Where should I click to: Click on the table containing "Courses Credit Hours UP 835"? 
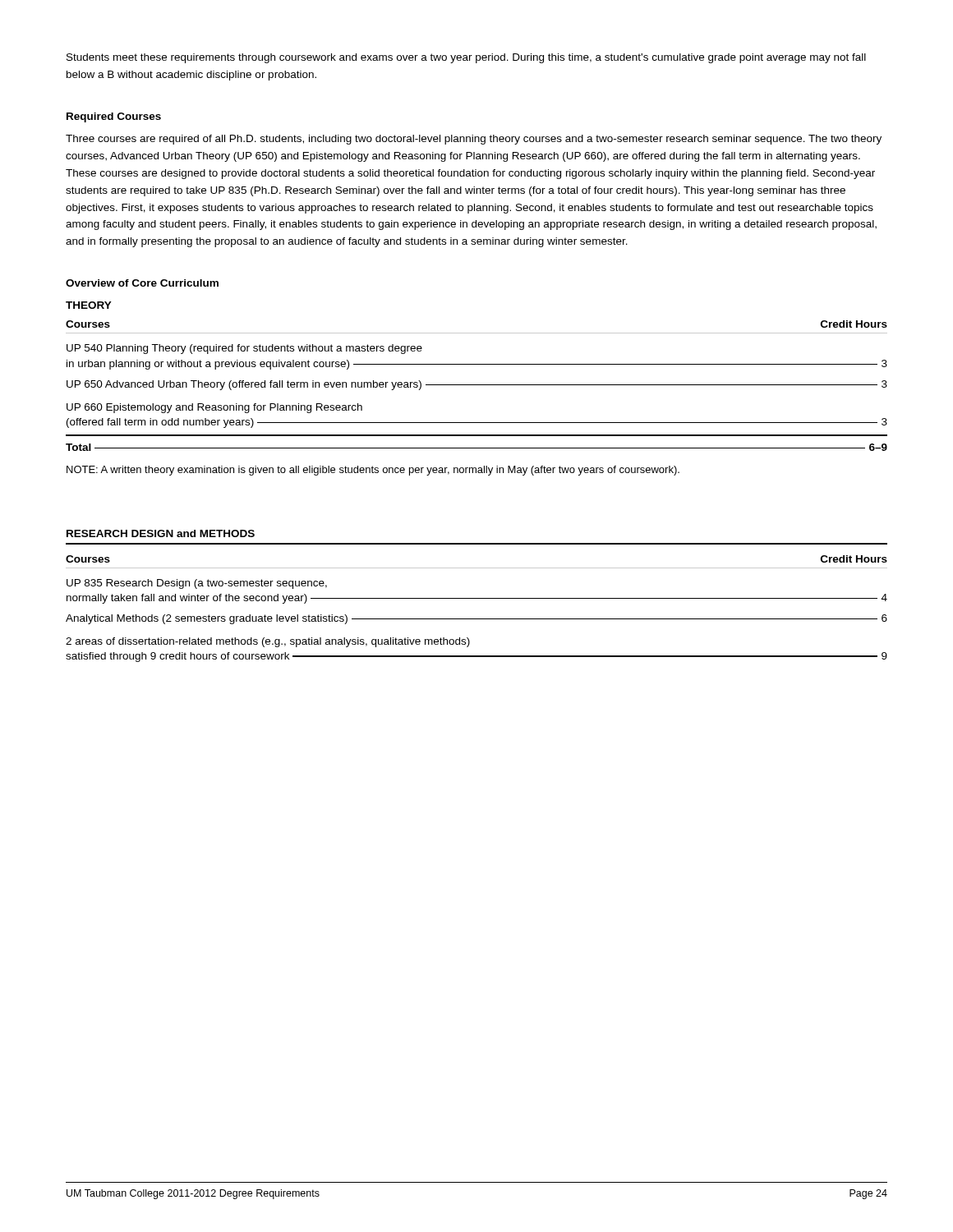[476, 607]
